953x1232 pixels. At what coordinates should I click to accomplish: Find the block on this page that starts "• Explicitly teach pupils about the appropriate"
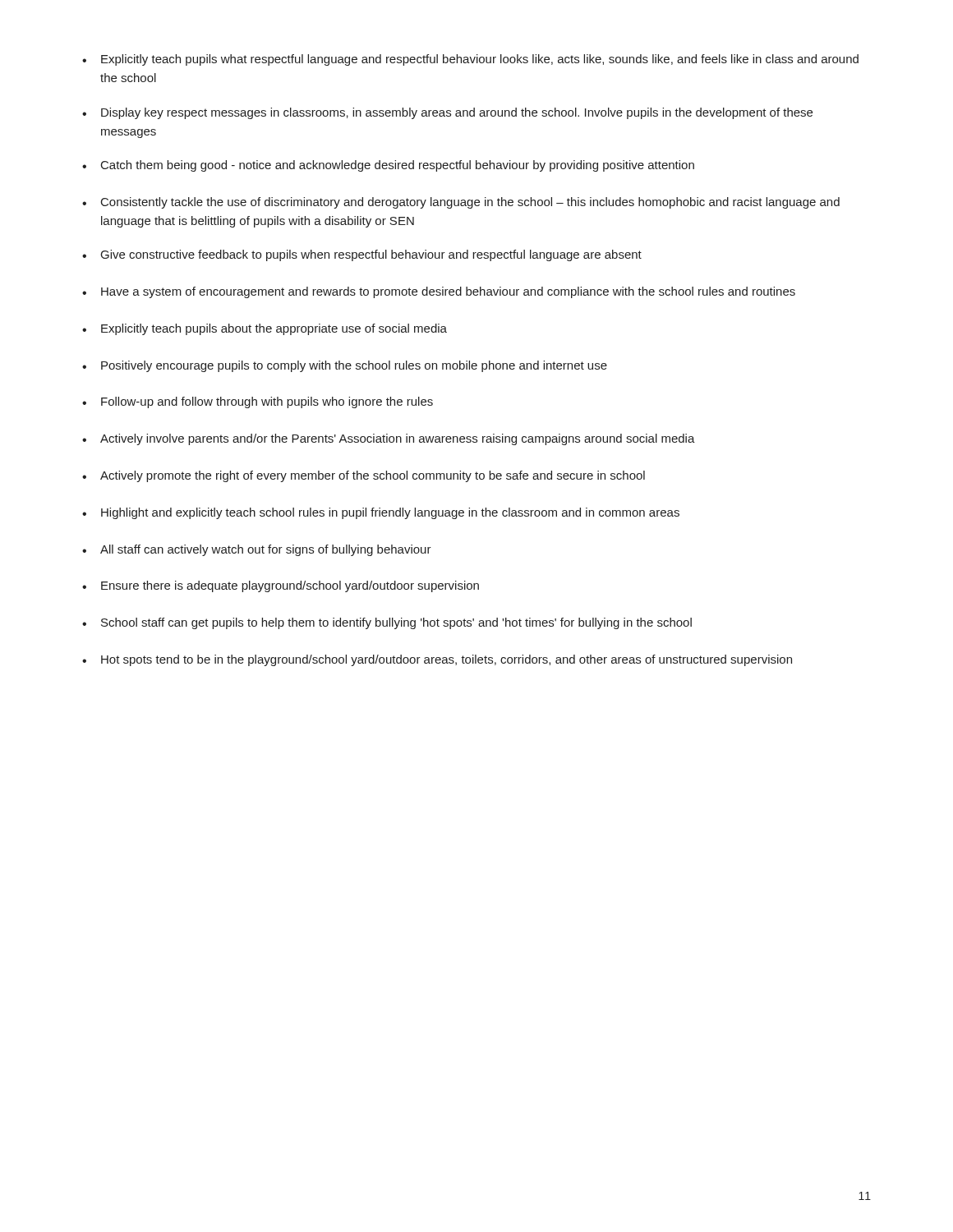coord(265,329)
